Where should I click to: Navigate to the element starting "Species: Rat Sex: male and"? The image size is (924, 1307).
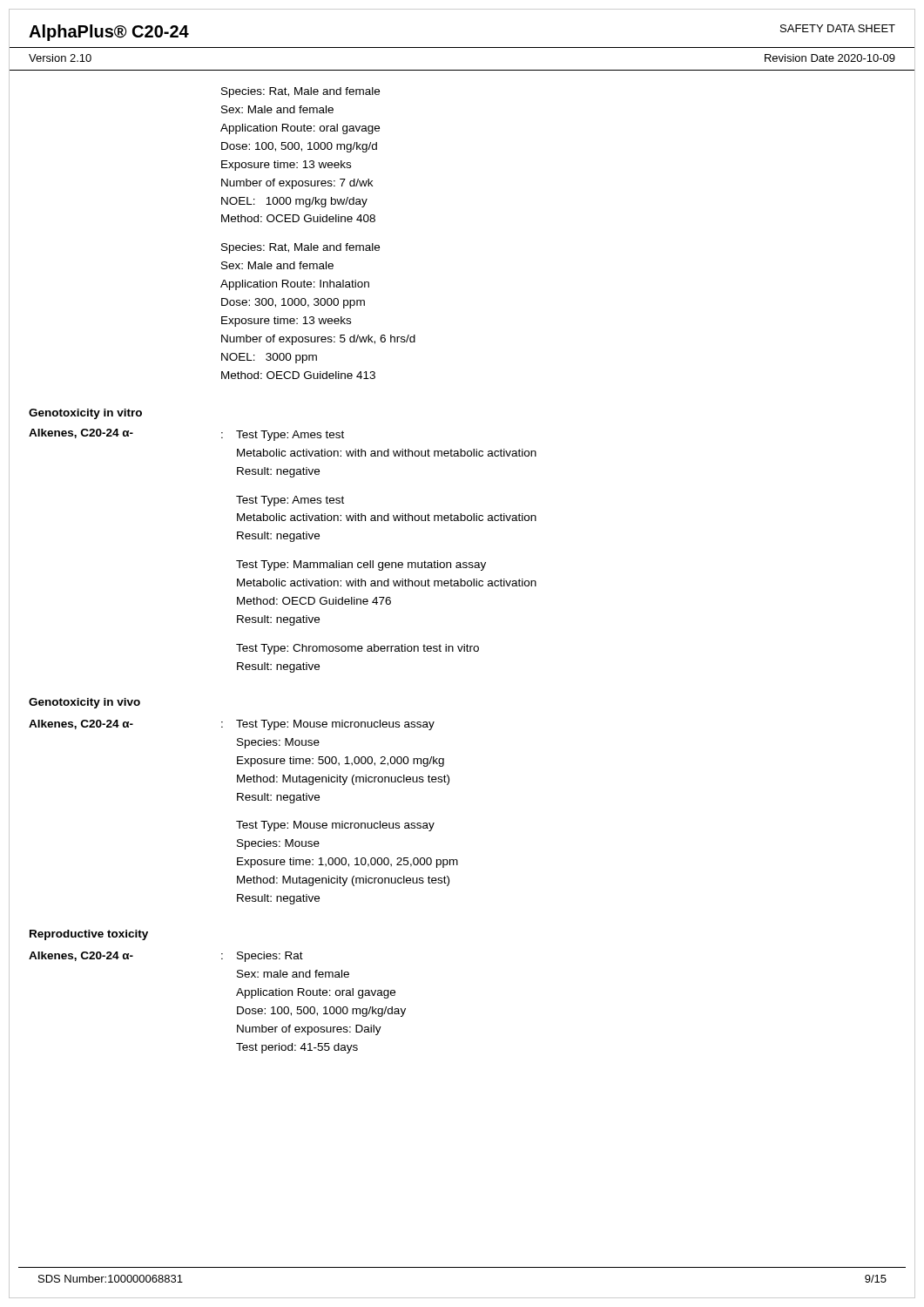coord(321,1001)
